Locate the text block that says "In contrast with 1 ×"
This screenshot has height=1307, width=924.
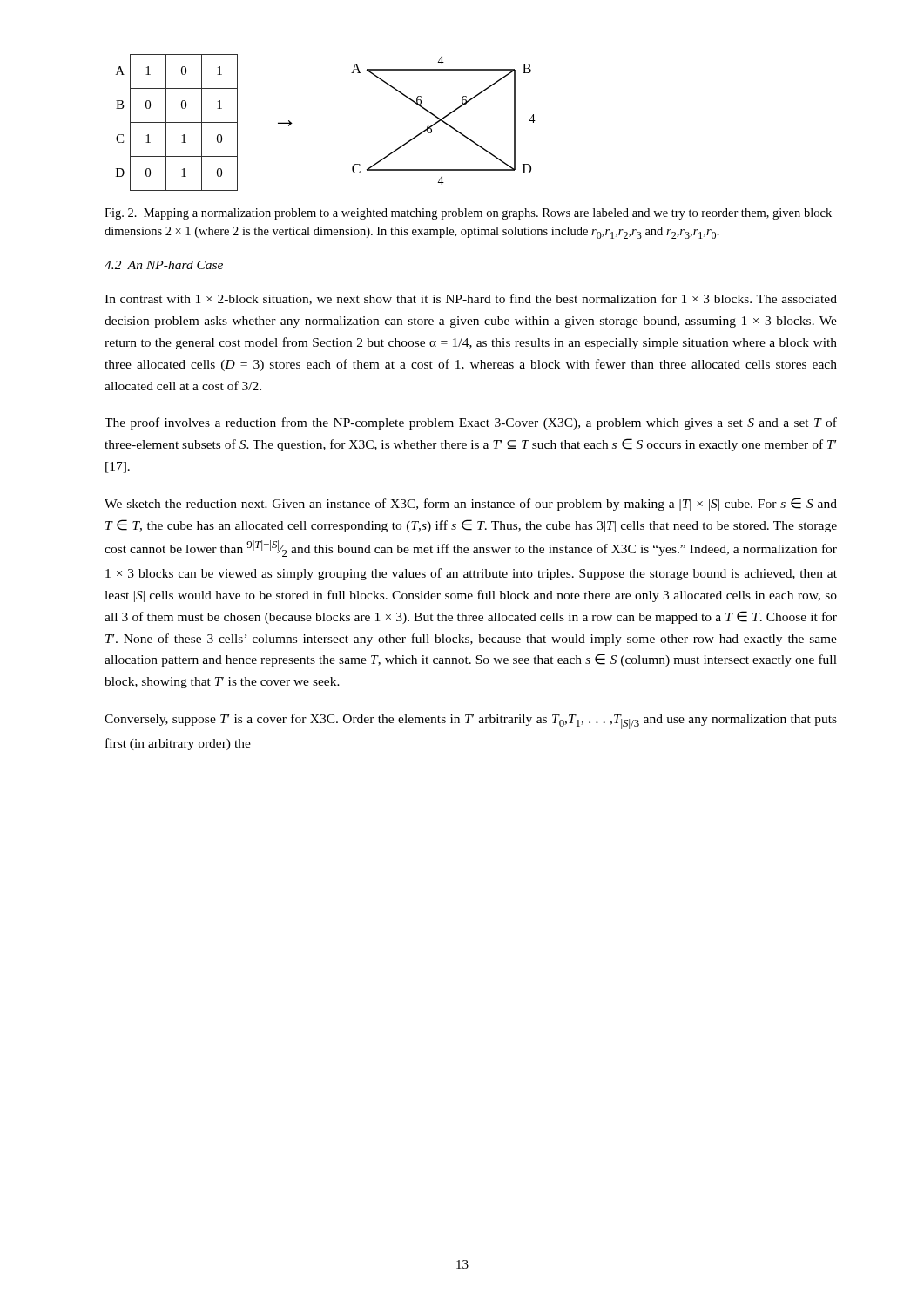pyautogui.click(x=471, y=342)
